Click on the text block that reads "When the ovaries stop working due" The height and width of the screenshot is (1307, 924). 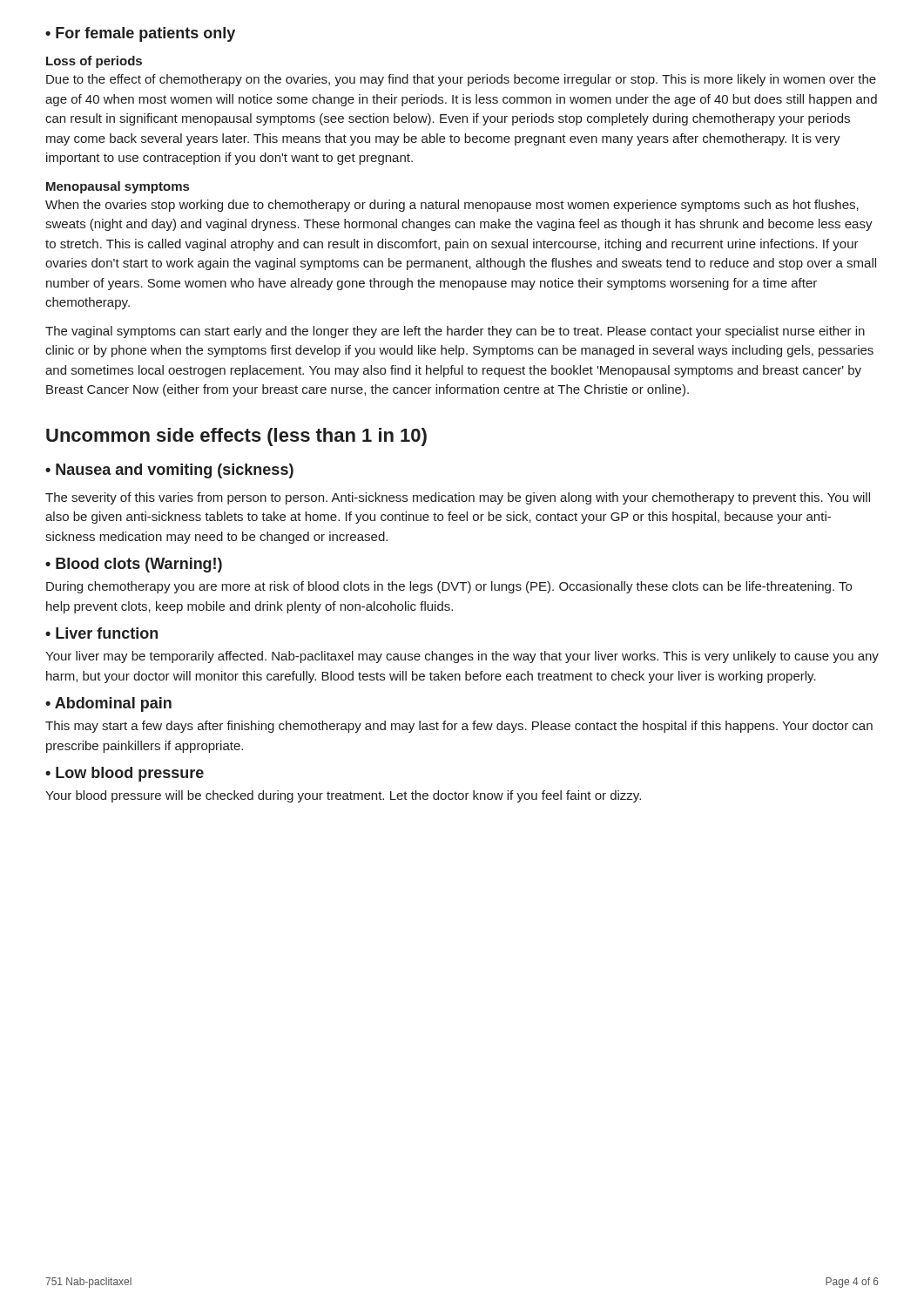[x=462, y=254]
